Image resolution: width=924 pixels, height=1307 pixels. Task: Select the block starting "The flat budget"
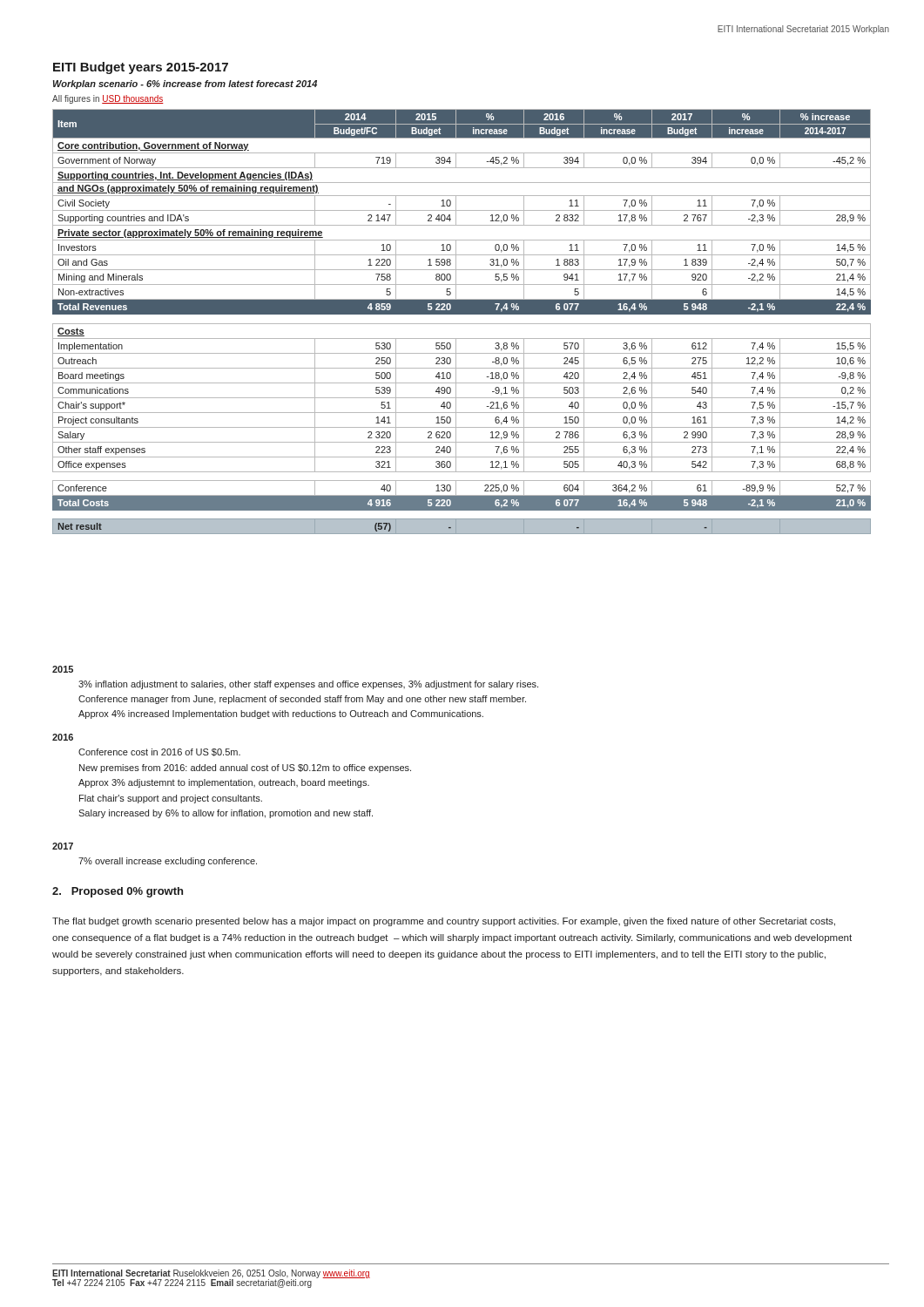pos(452,946)
